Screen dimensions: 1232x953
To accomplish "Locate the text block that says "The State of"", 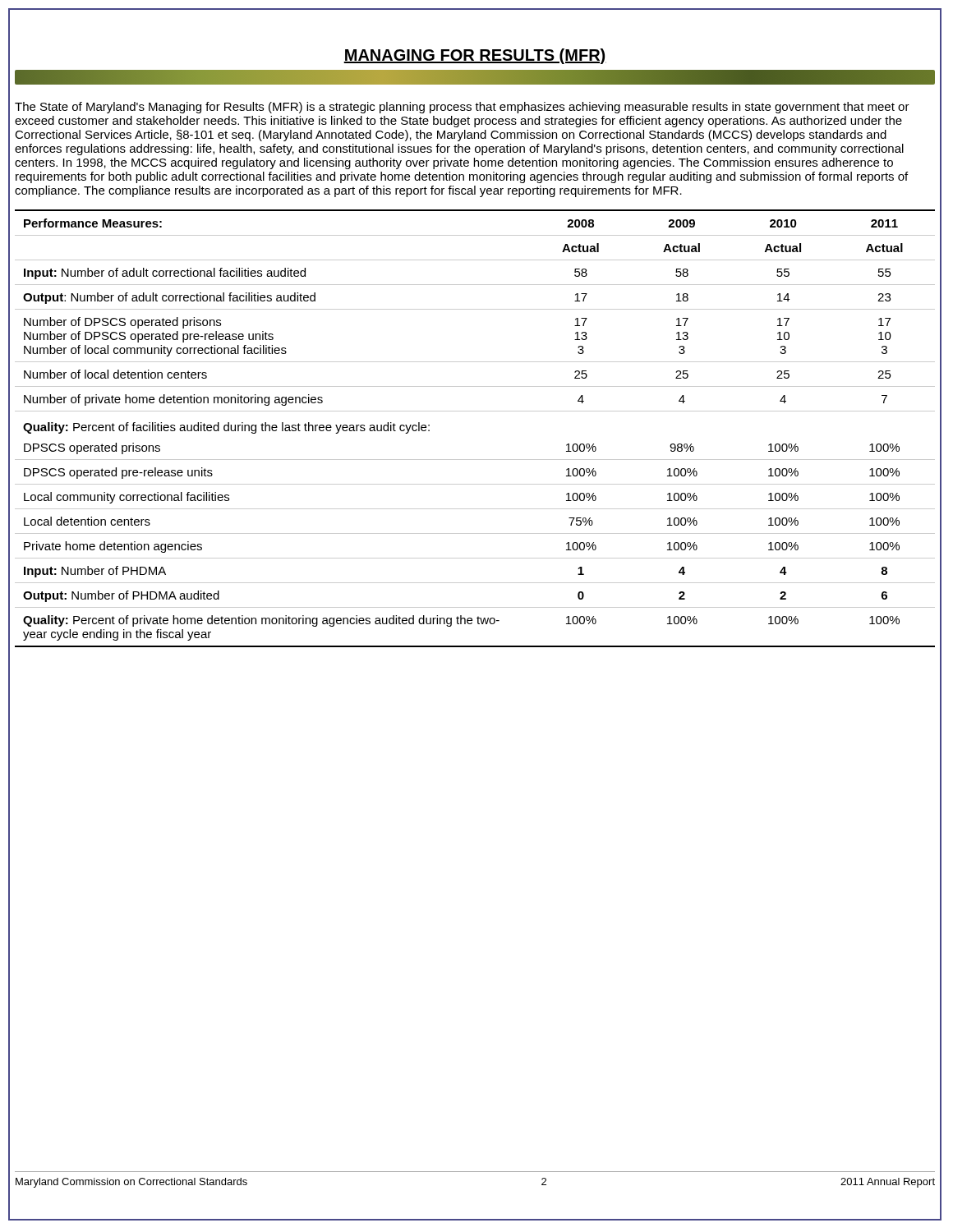I will coord(475,148).
